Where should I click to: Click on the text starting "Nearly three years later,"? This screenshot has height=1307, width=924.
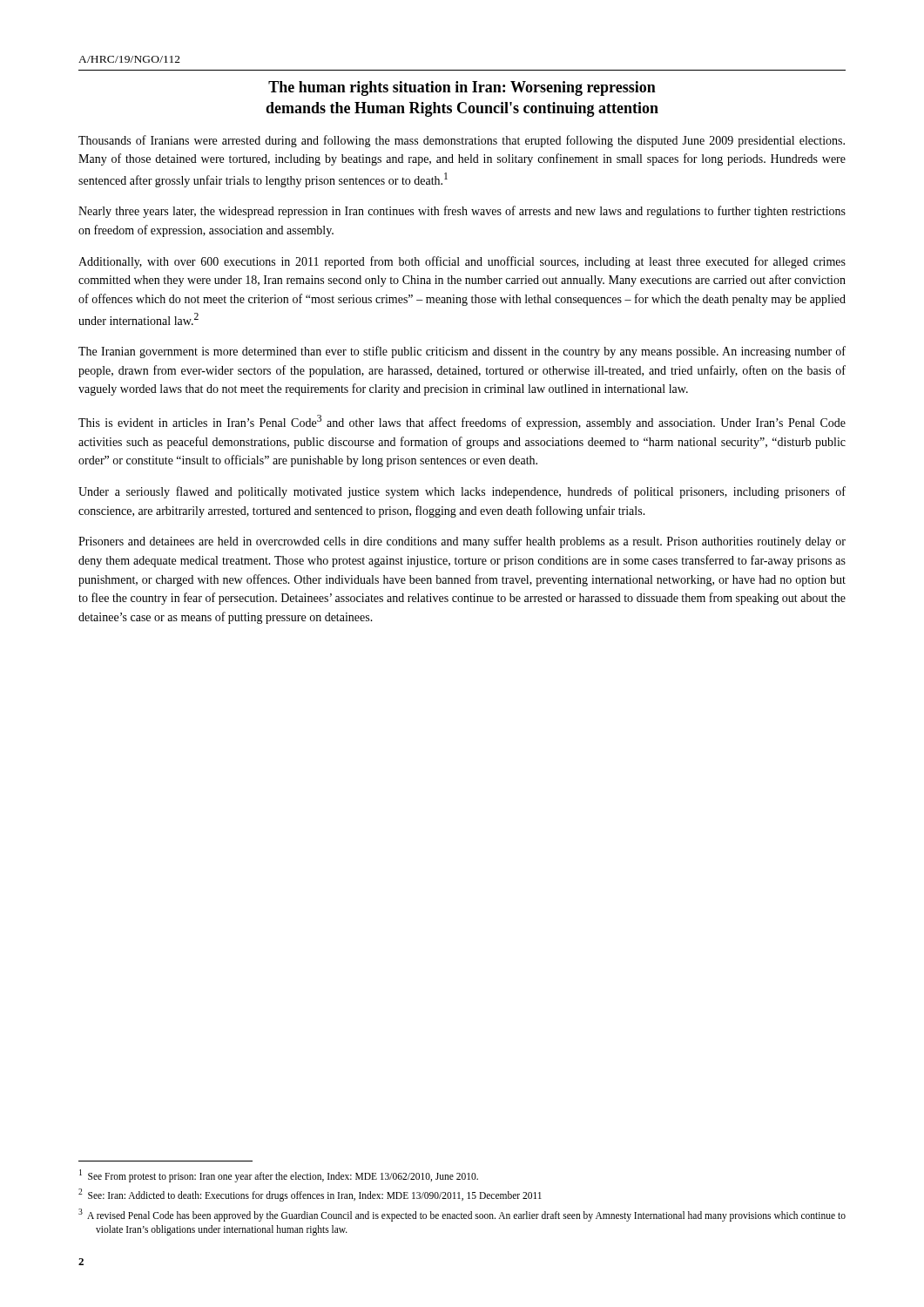[462, 221]
